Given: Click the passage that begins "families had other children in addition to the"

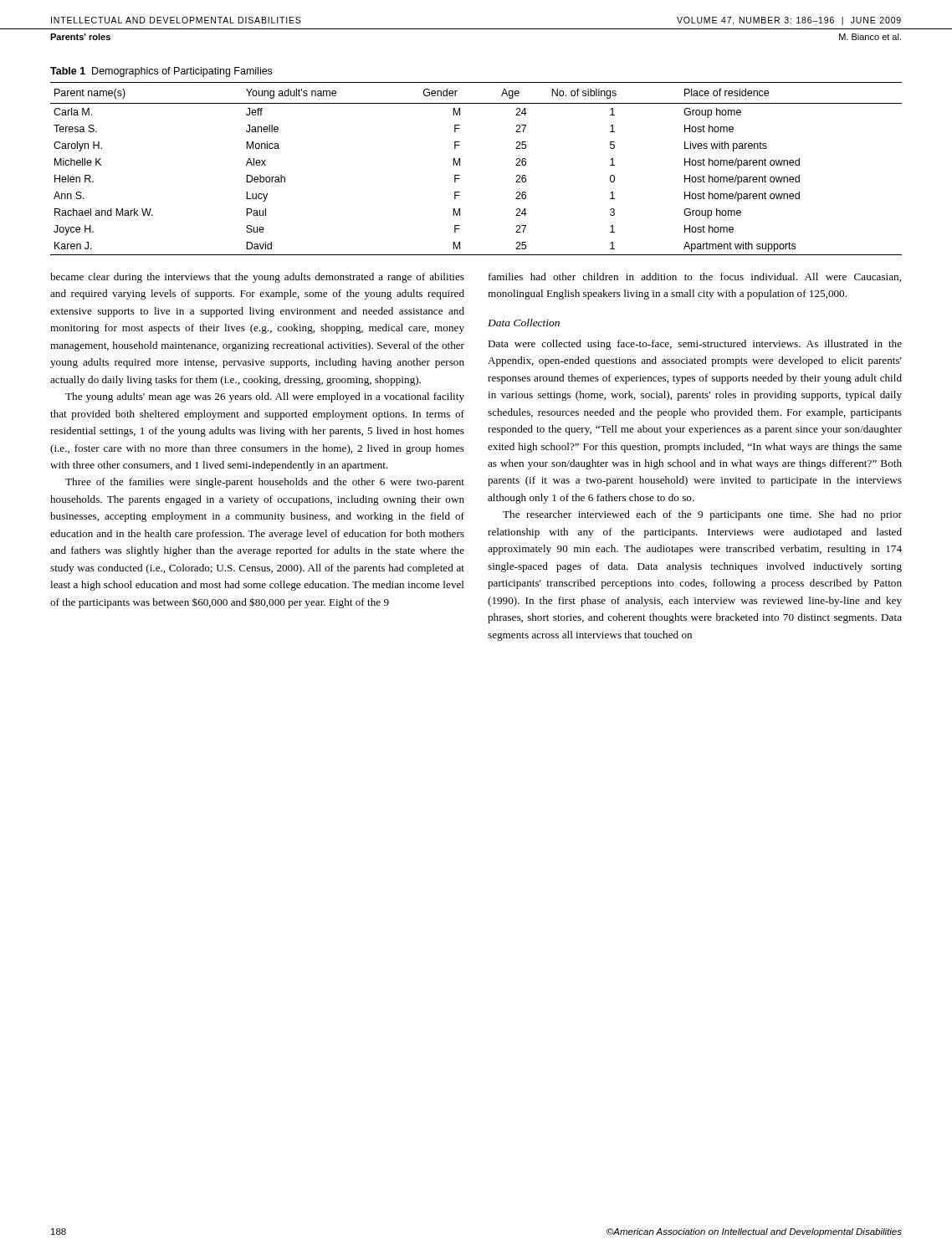Looking at the screenshot, I should pos(695,286).
